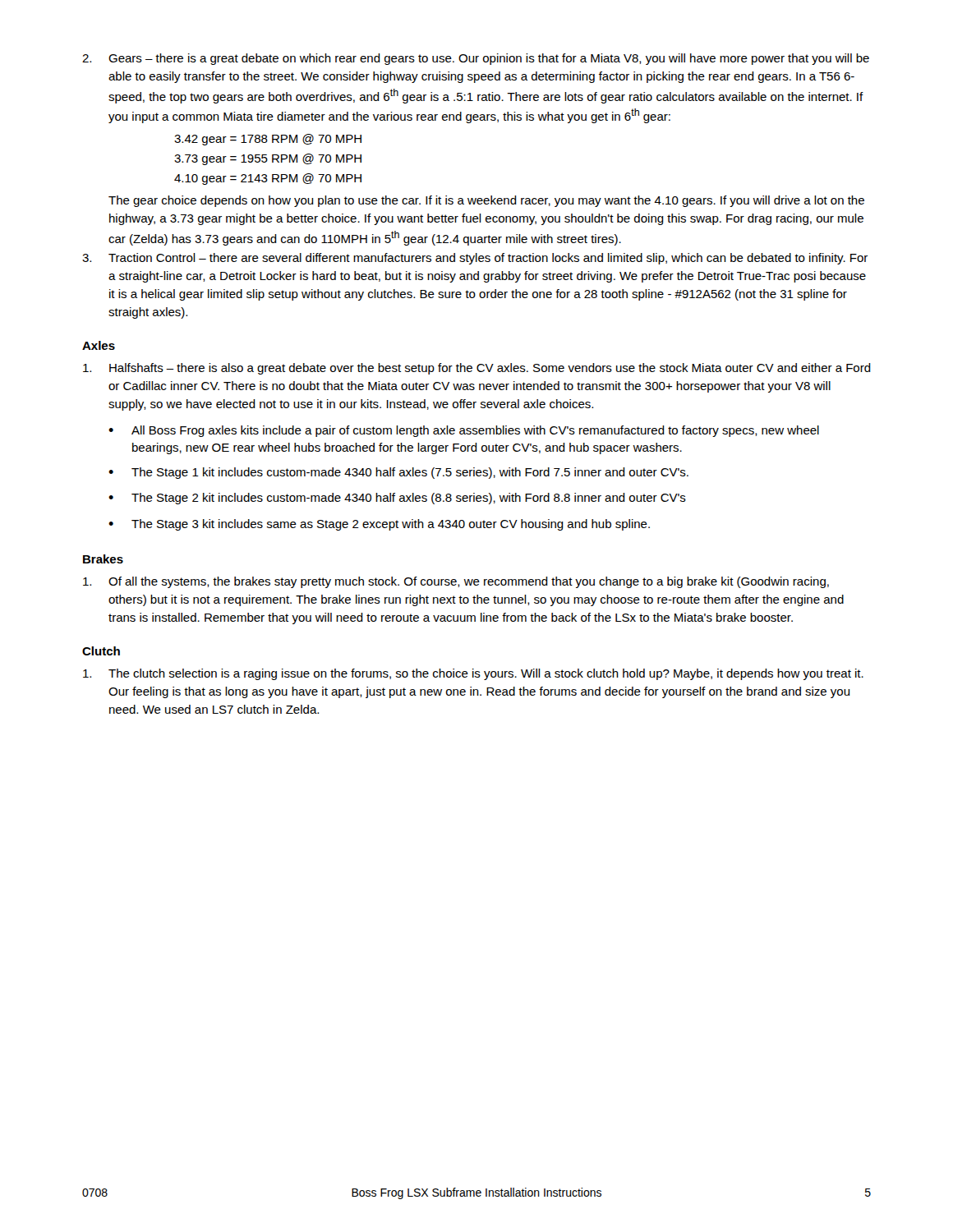Navigate to the text starting "• The Stage 2 kit"
Screen dimensions: 1232x953
[490, 499]
